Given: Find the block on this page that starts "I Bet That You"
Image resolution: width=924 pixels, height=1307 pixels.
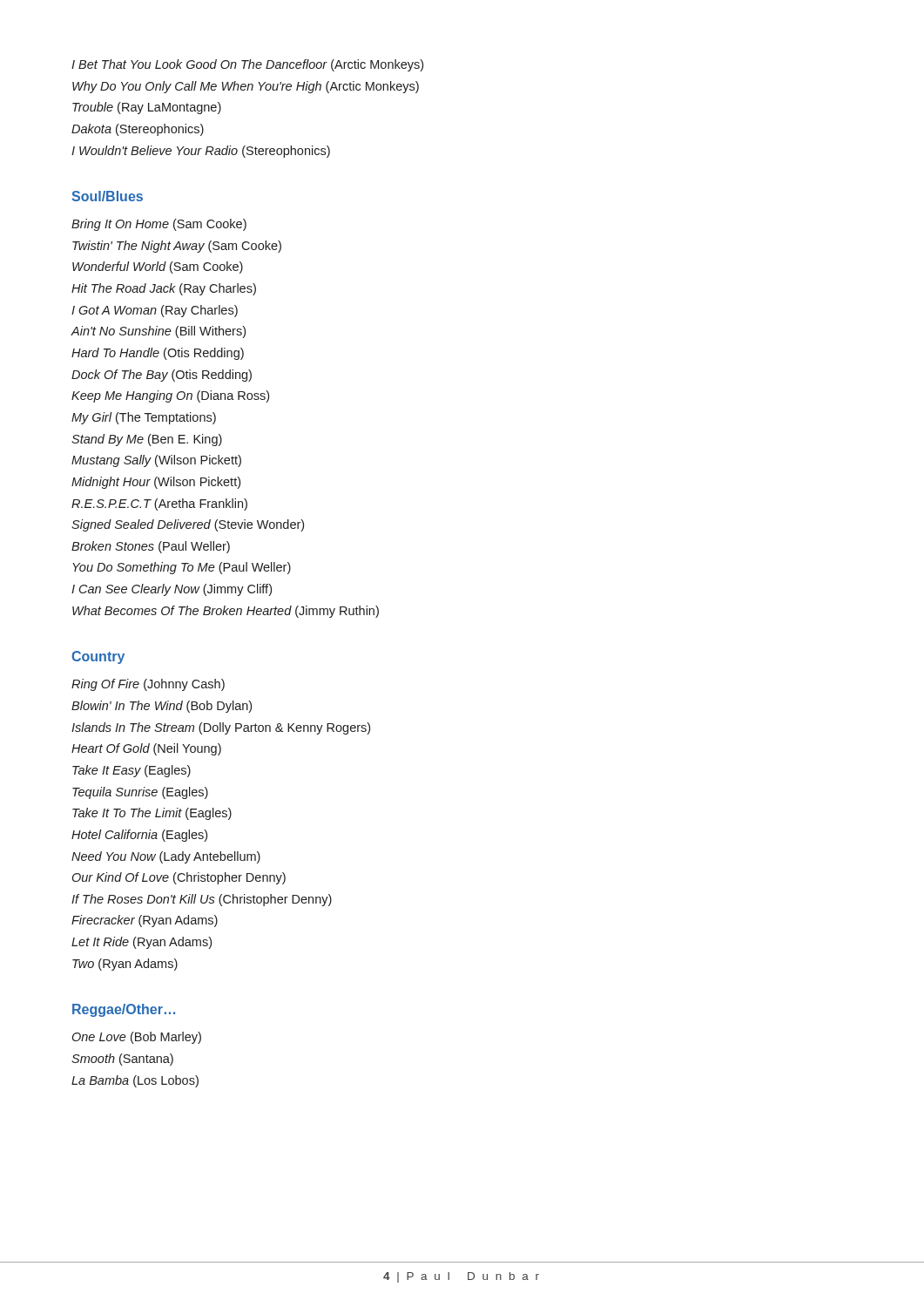Looking at the screenshot, I should [247, 65].
